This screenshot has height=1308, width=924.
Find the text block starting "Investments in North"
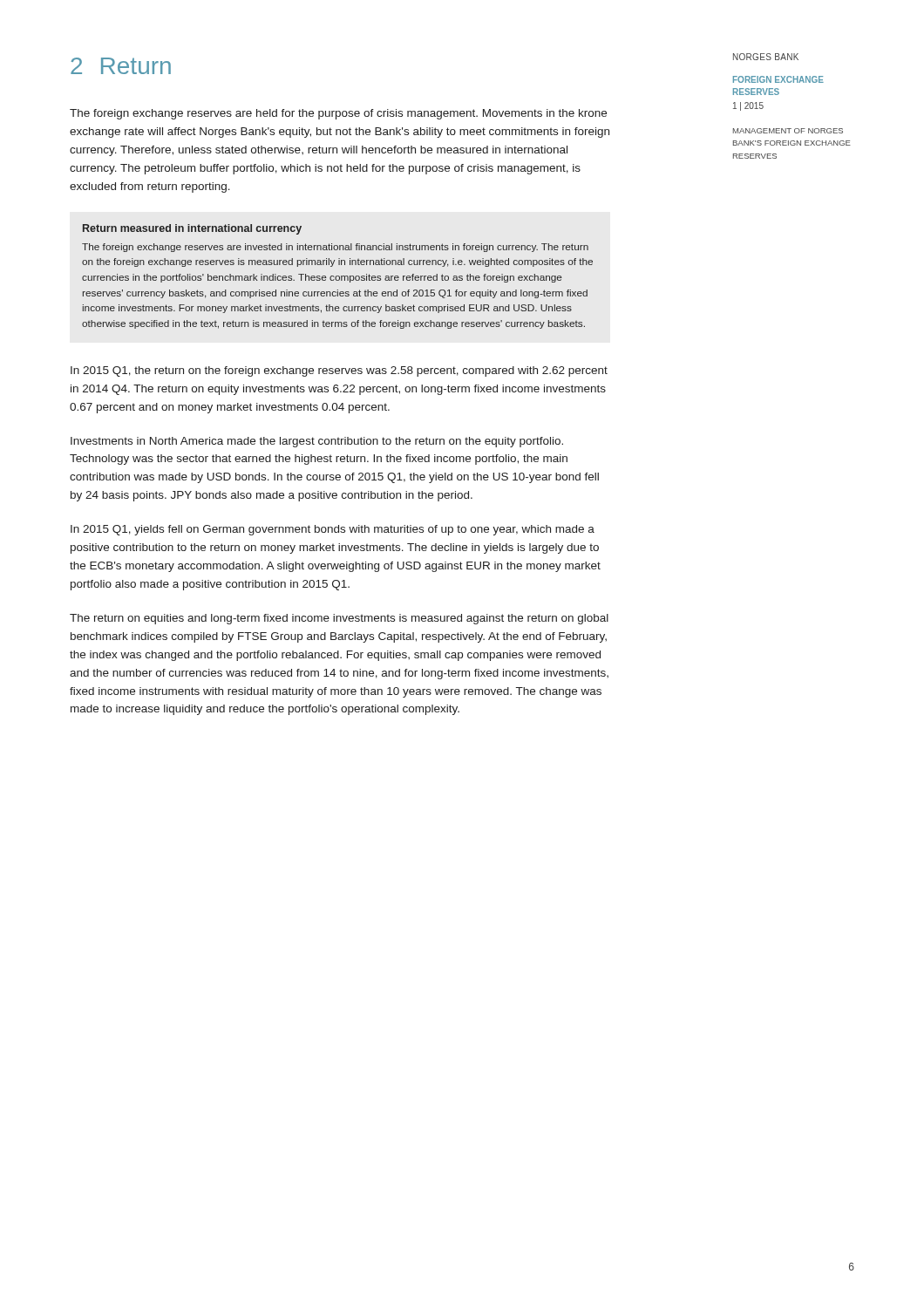coord(335,468)
